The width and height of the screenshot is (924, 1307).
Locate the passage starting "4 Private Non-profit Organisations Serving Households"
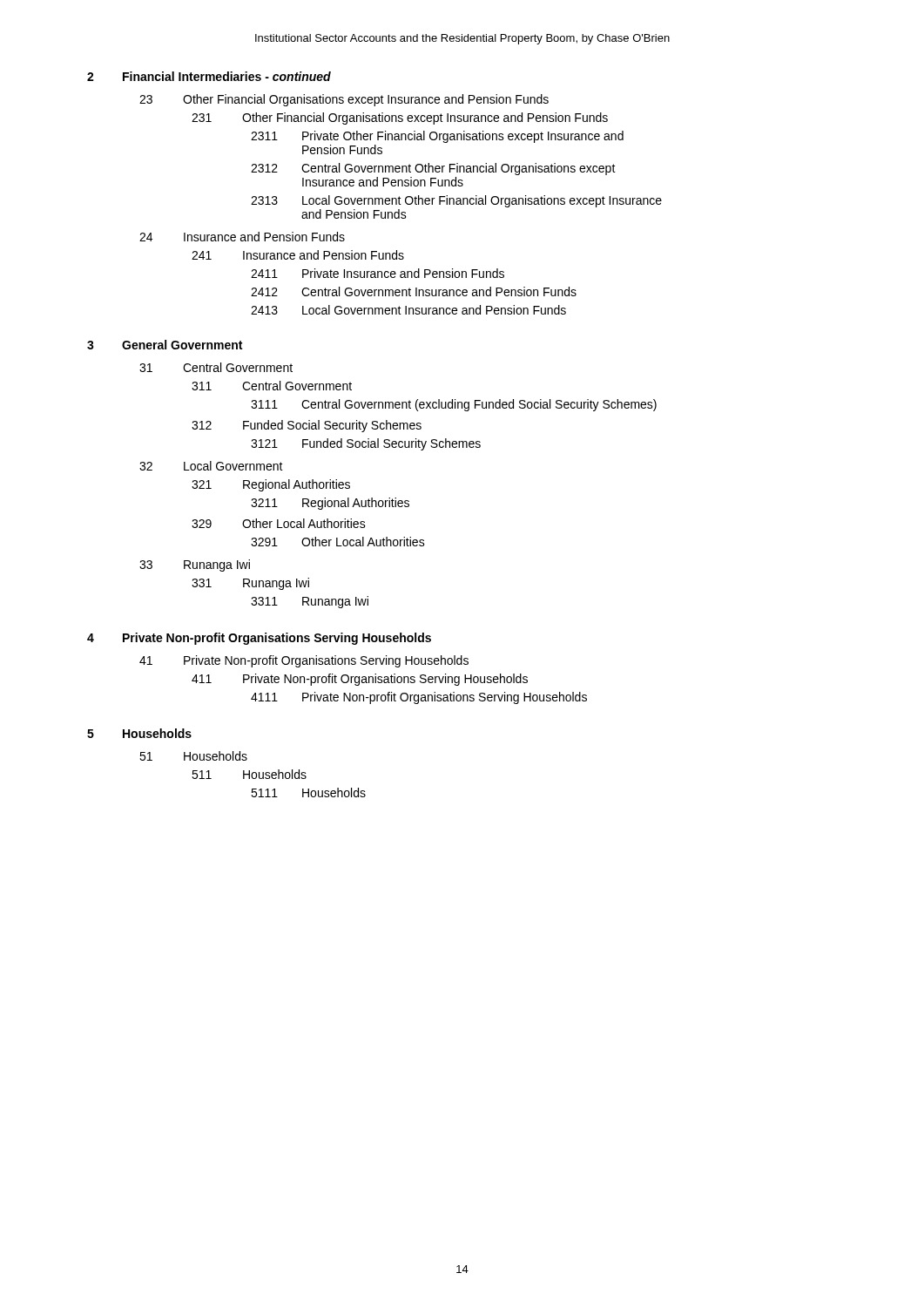[x=259, y=638]
